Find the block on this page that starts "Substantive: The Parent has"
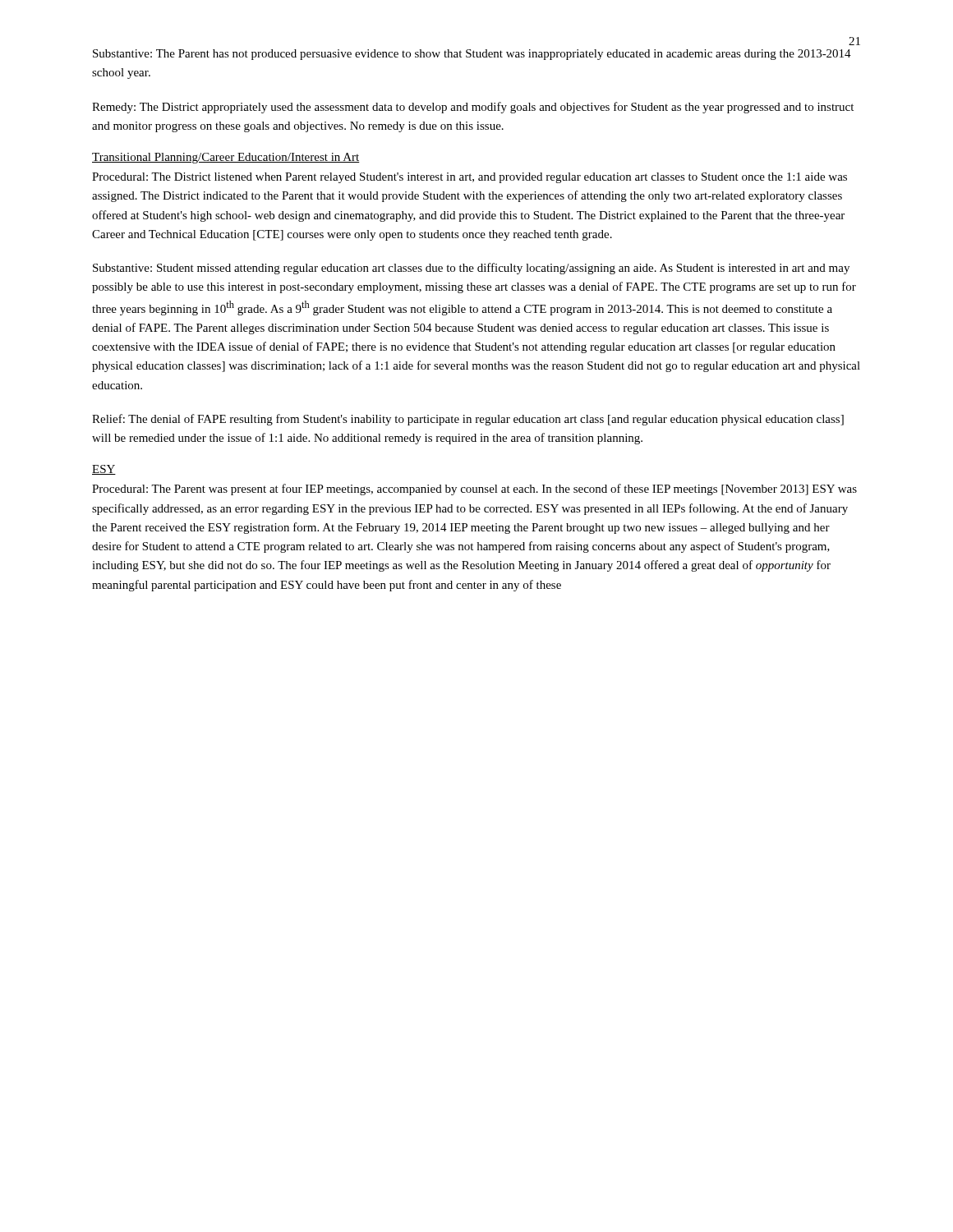Viewport: 953px width, 1232px height. point(471,63)
